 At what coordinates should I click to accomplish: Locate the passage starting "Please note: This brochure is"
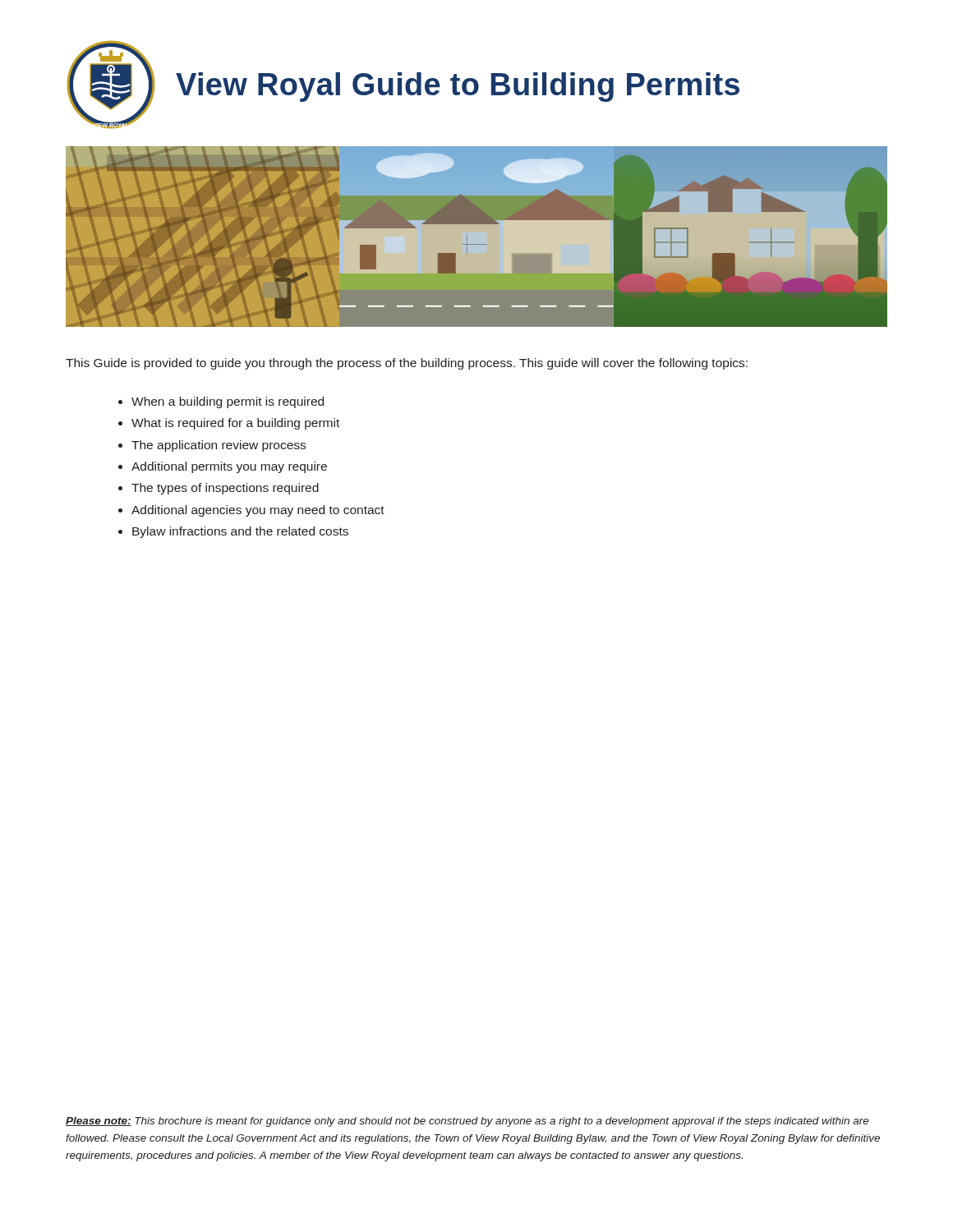pos(473,1138)
